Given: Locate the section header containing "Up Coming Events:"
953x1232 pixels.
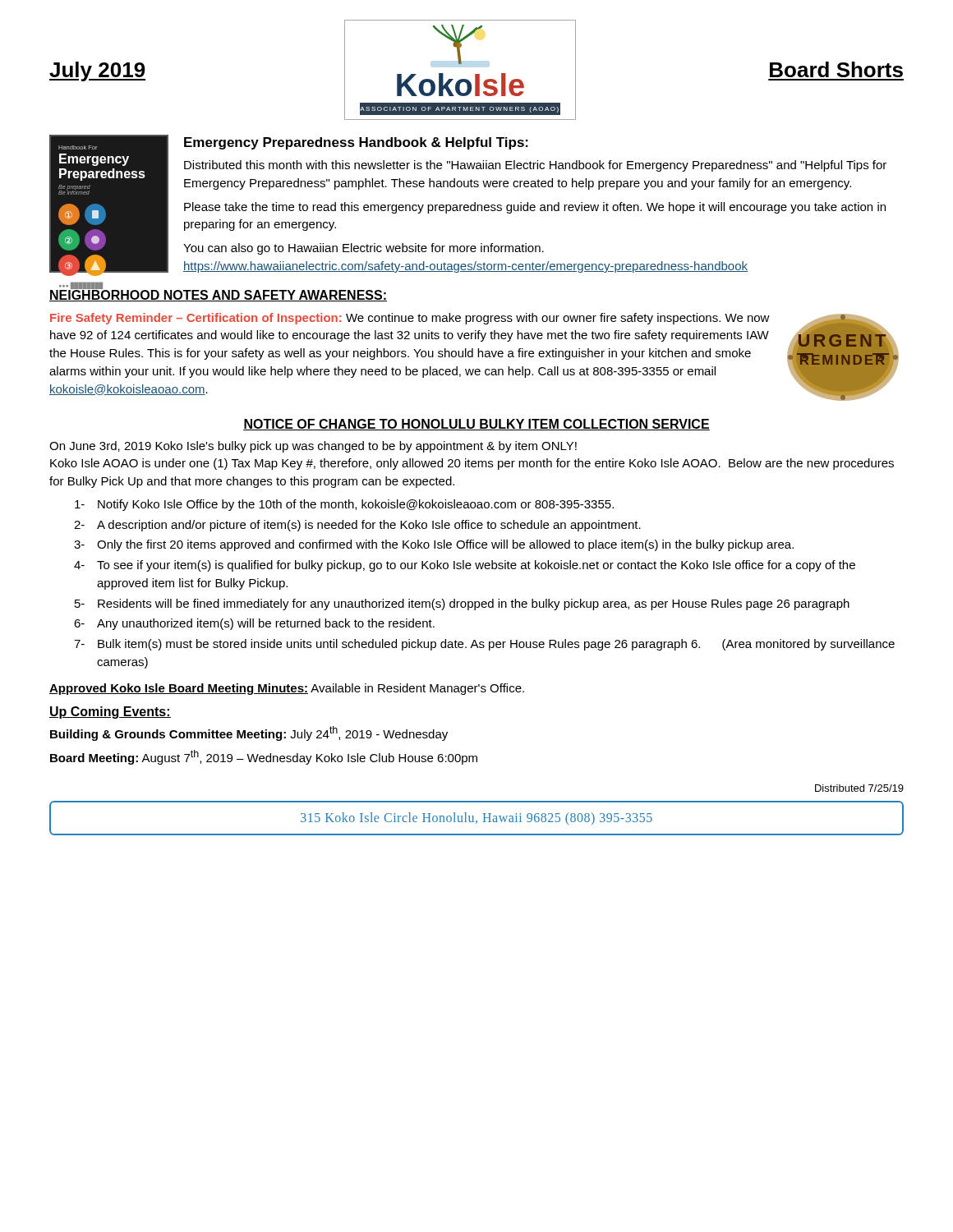Looking at the screenshot, I should pyautogui.click(x=110, y=712).
